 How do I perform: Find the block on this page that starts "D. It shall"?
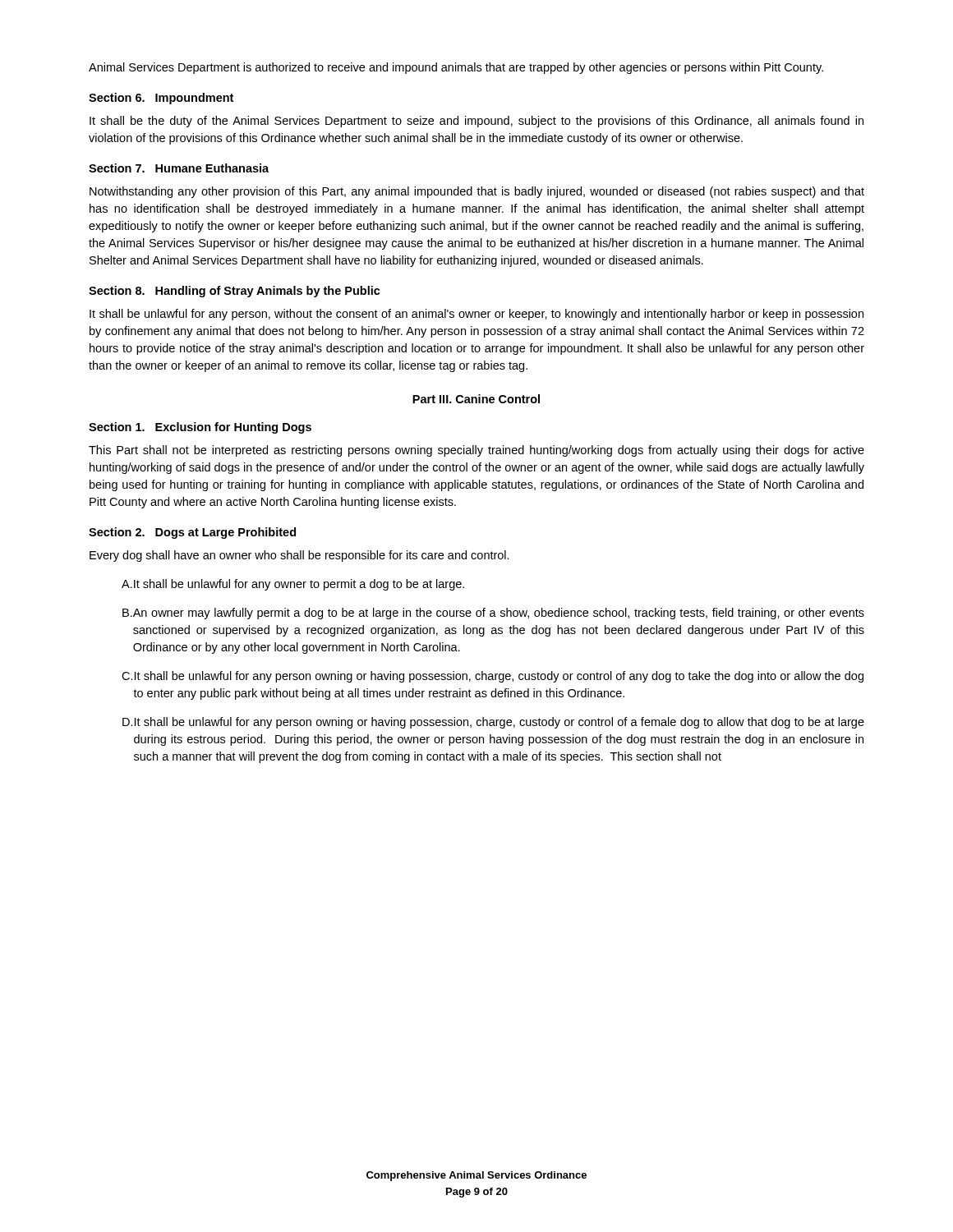coord(476,740)
